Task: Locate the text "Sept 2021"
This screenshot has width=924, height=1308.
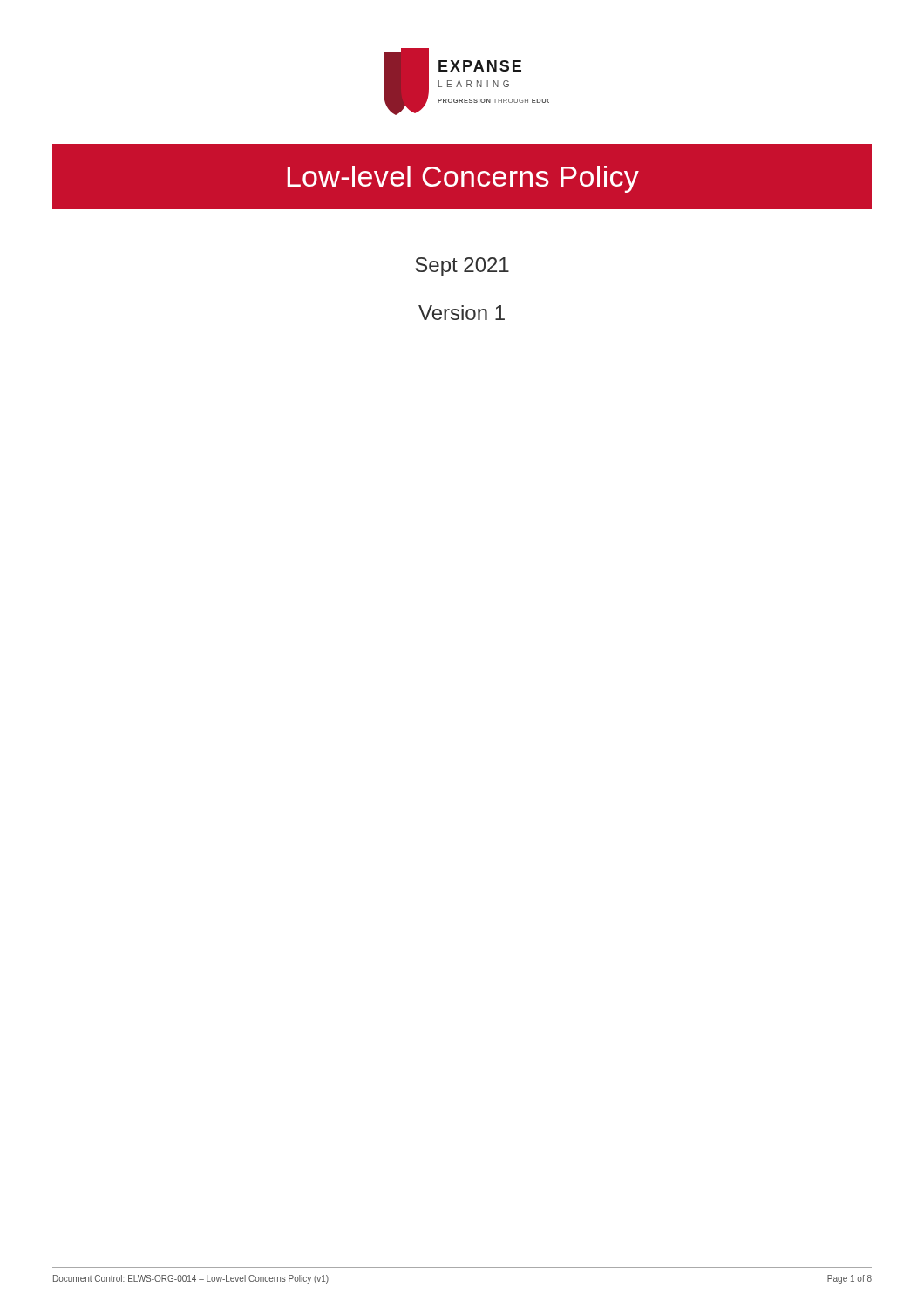Action: click(x=462, y=265)
